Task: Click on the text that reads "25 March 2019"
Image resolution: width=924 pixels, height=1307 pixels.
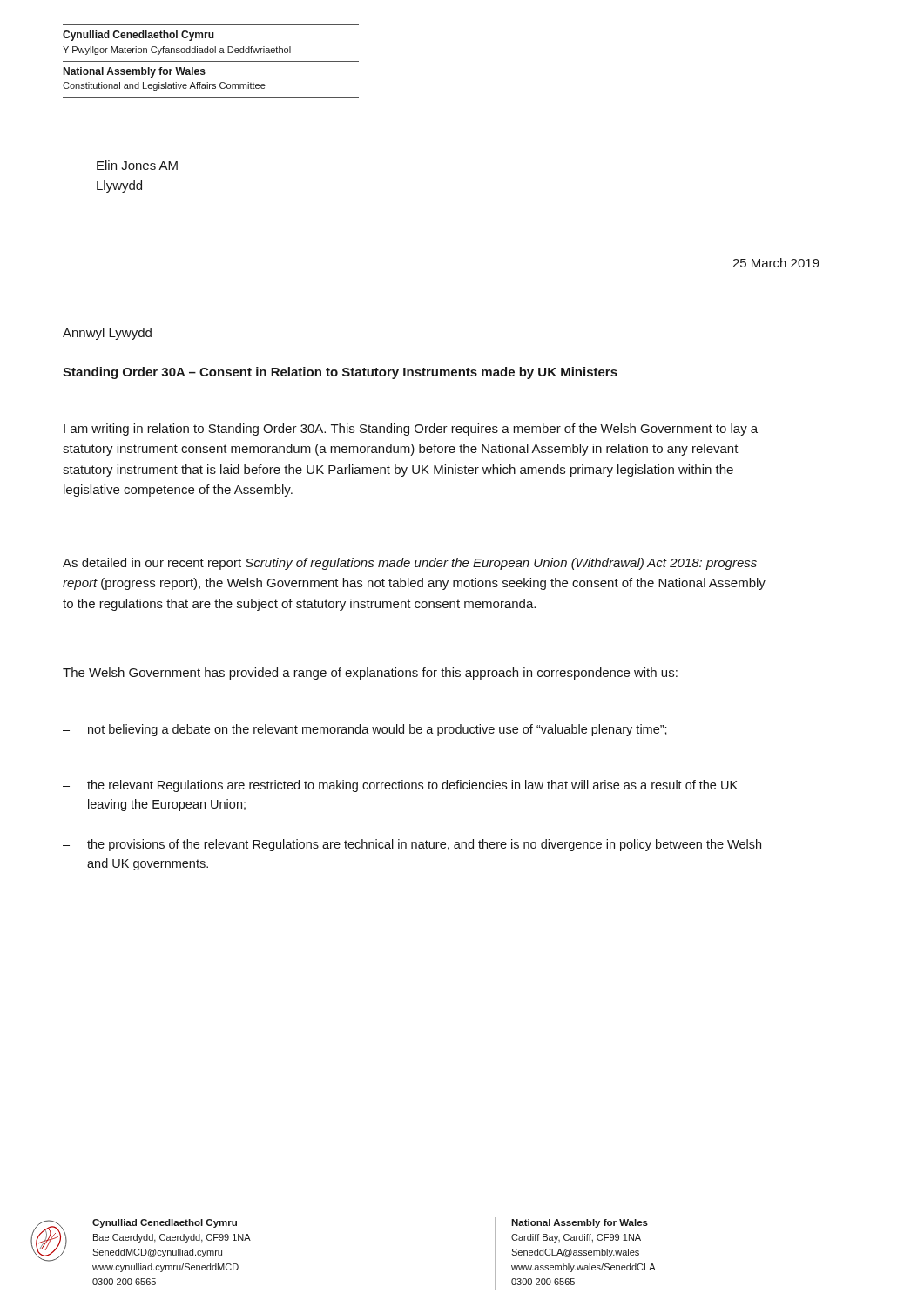Action: (x=776, y=263)
